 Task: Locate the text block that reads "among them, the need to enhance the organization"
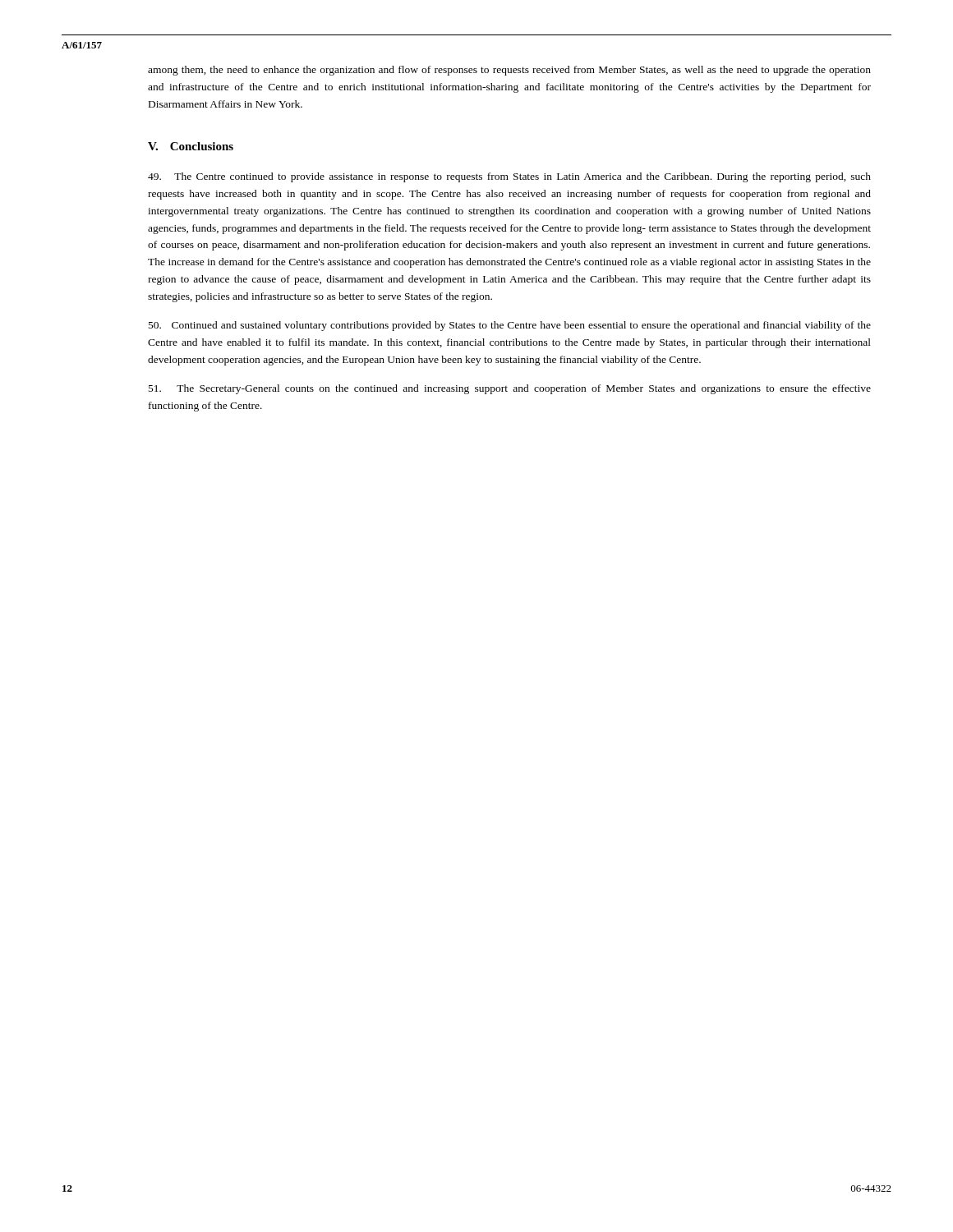point(509,87)
